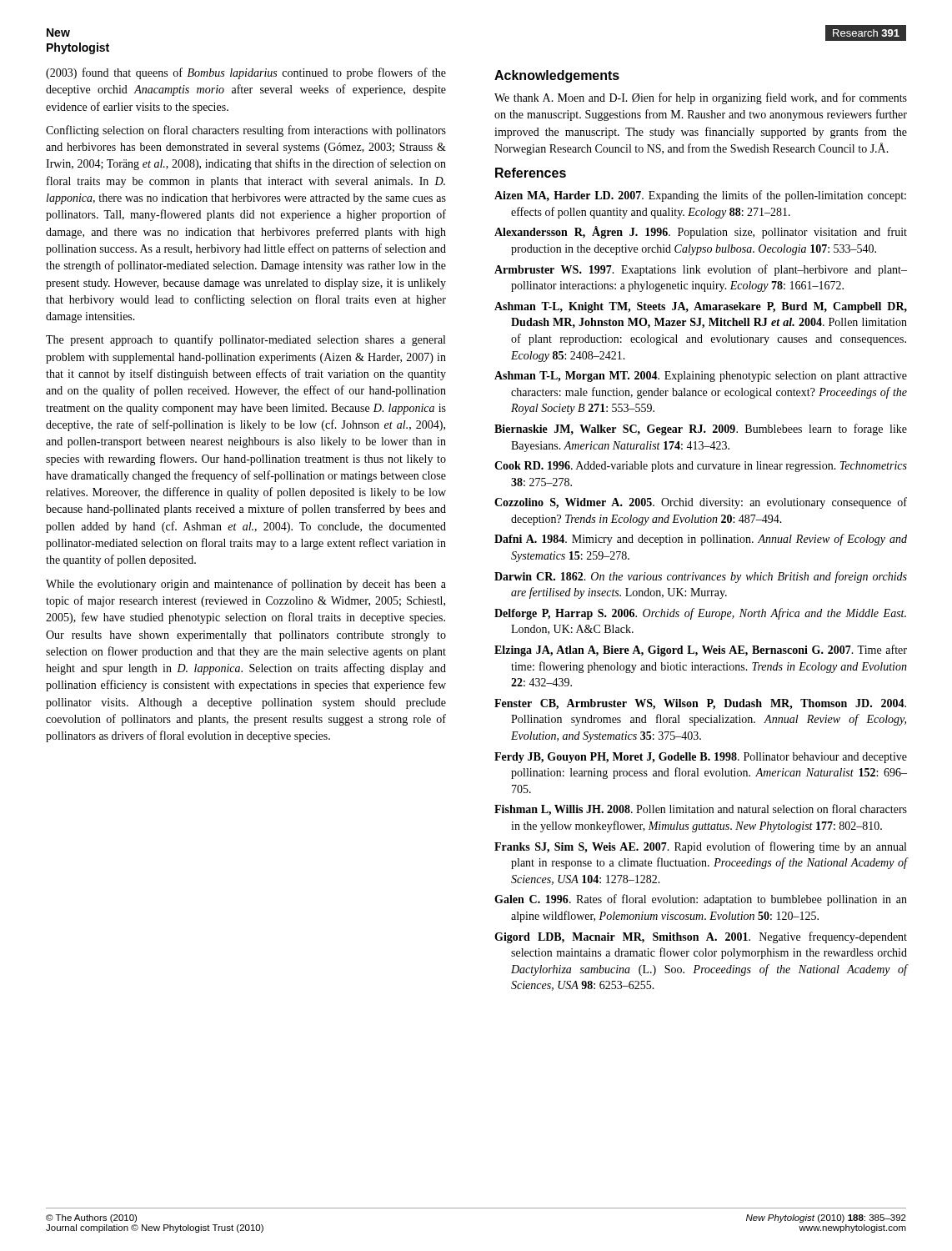Image resolution: width=952 pixels, height=1251 pixels.
Task: Find the text block starting "Cozzolino S, Widmer A. 2005. Orchid diversity:"
Action: [x=701, y=511]
